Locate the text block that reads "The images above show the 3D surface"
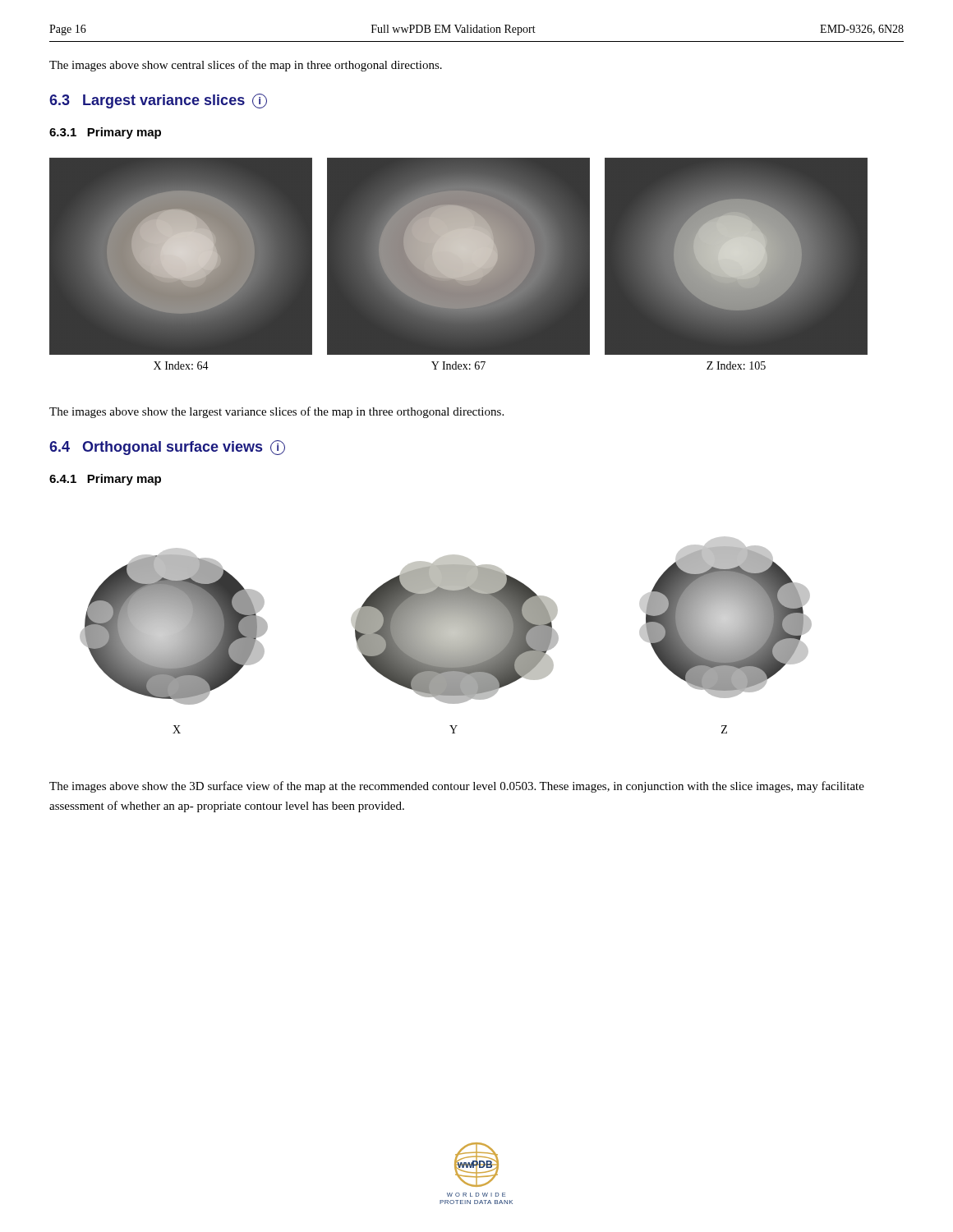953x1232 pixels. click(x=457, y=796)
